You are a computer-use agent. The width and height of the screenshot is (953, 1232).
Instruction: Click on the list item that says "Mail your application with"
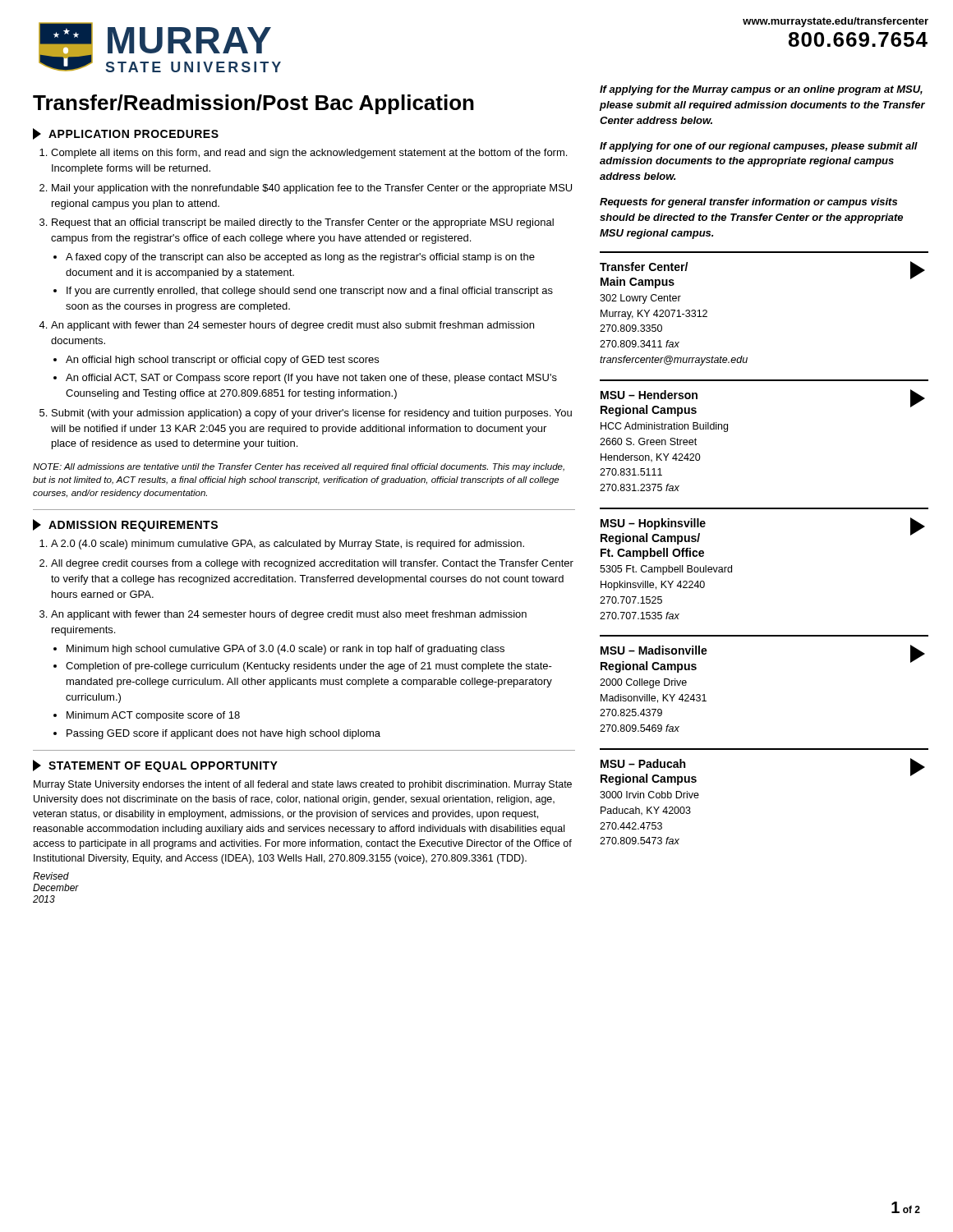coord(312,195)
